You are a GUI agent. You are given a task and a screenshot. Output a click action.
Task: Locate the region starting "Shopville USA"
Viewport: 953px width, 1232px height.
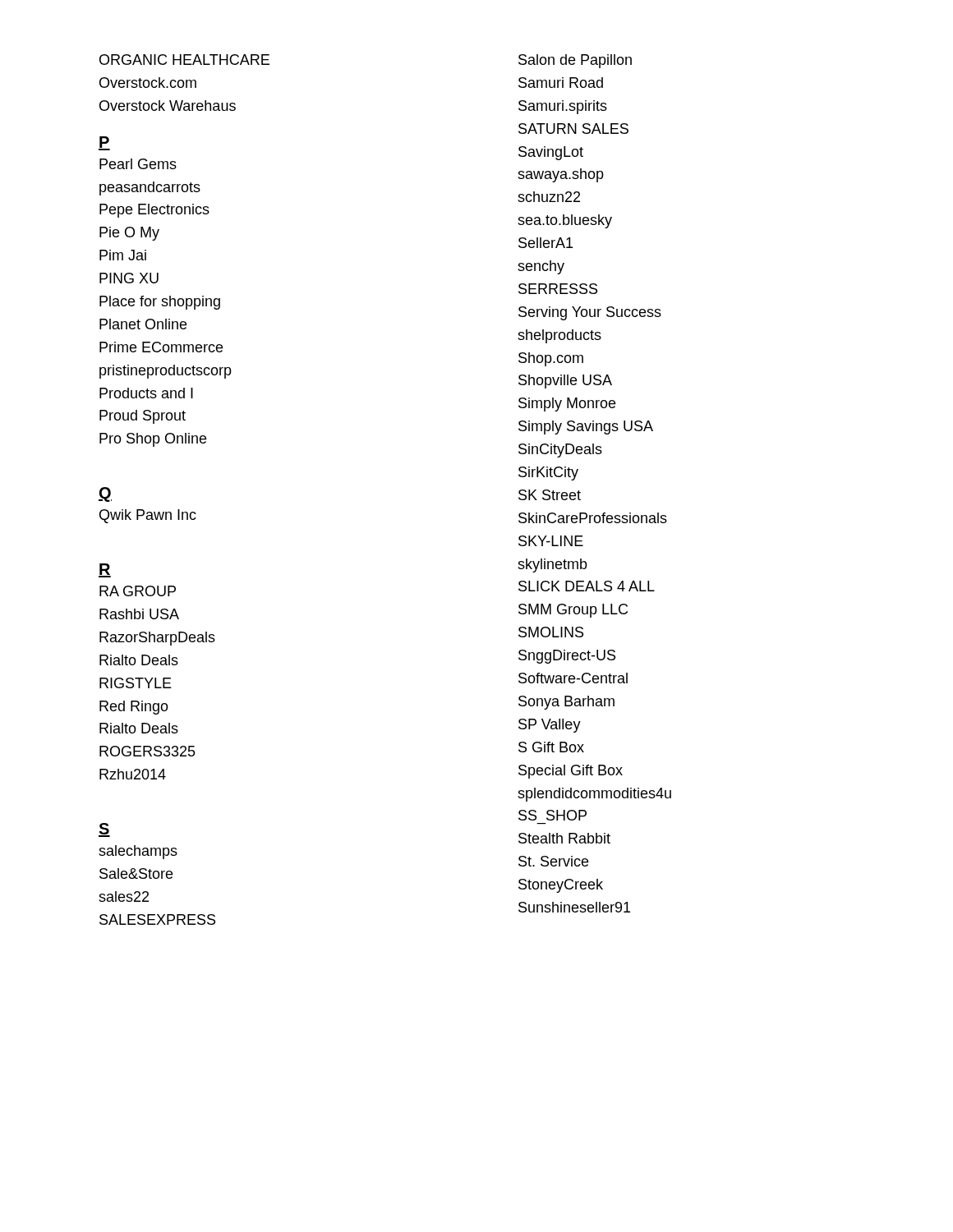pos(565,381)
